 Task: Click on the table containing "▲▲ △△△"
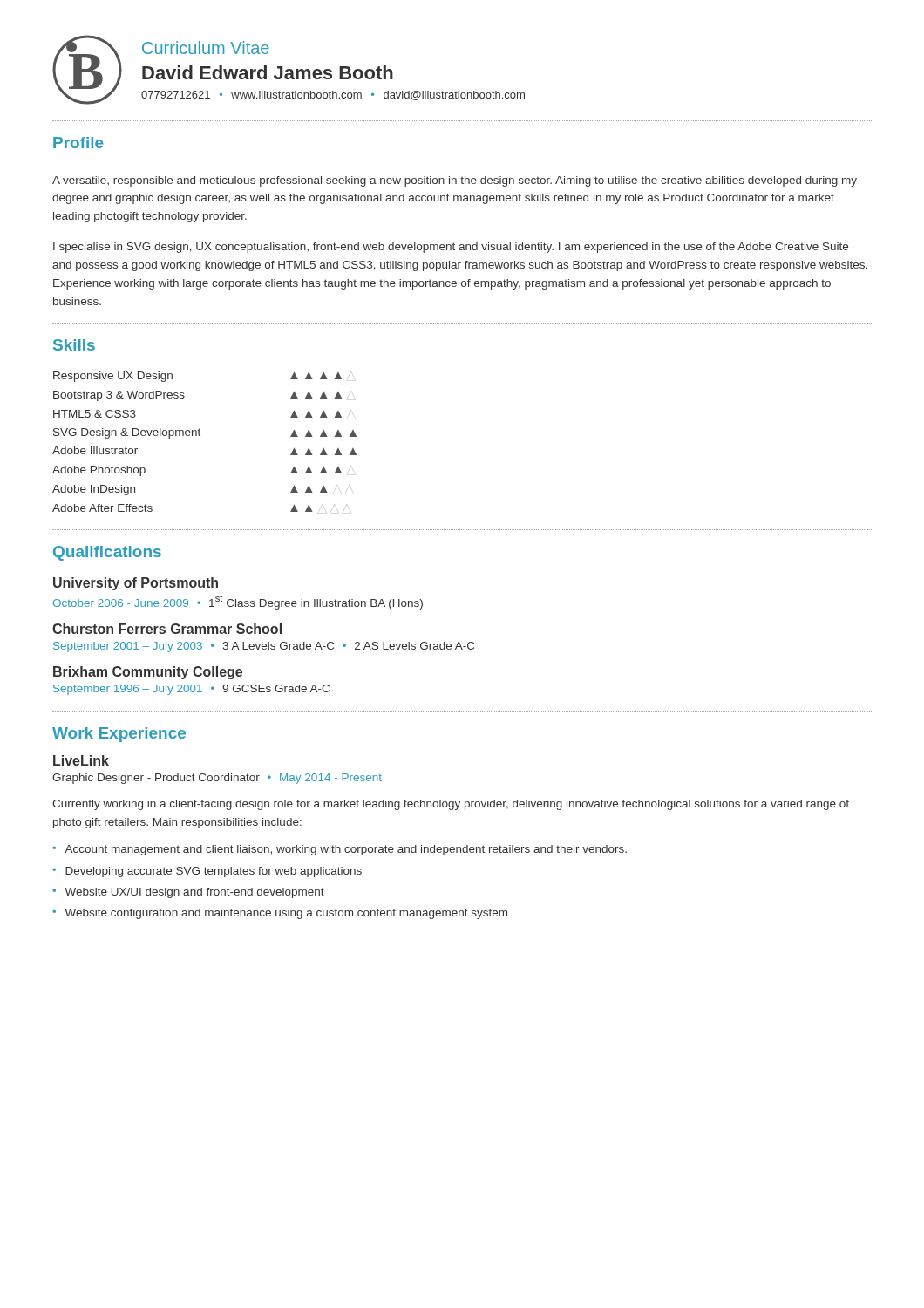pos(462,442)
